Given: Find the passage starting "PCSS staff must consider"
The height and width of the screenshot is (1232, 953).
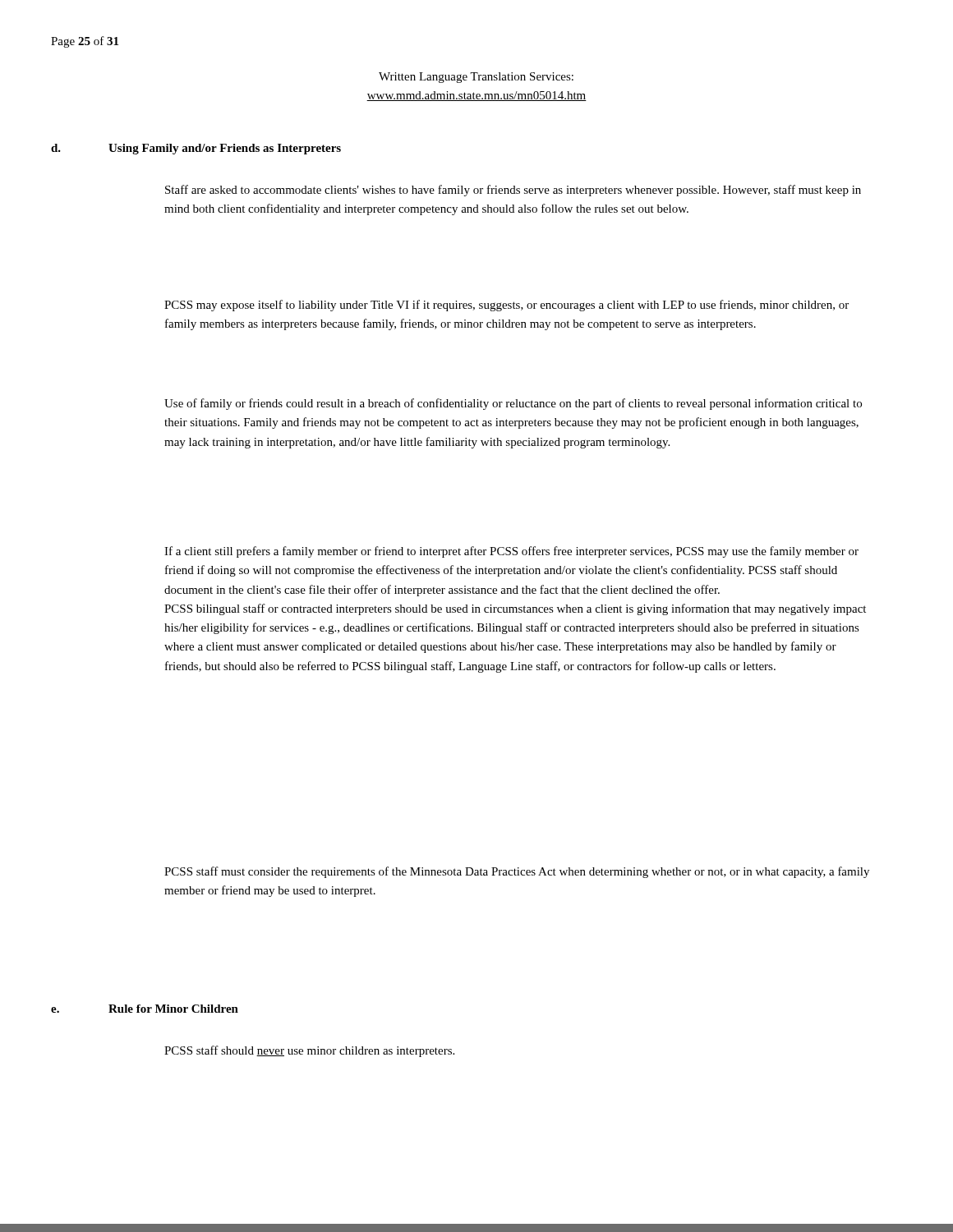Looking at the screenshot, I should point(517,881).
